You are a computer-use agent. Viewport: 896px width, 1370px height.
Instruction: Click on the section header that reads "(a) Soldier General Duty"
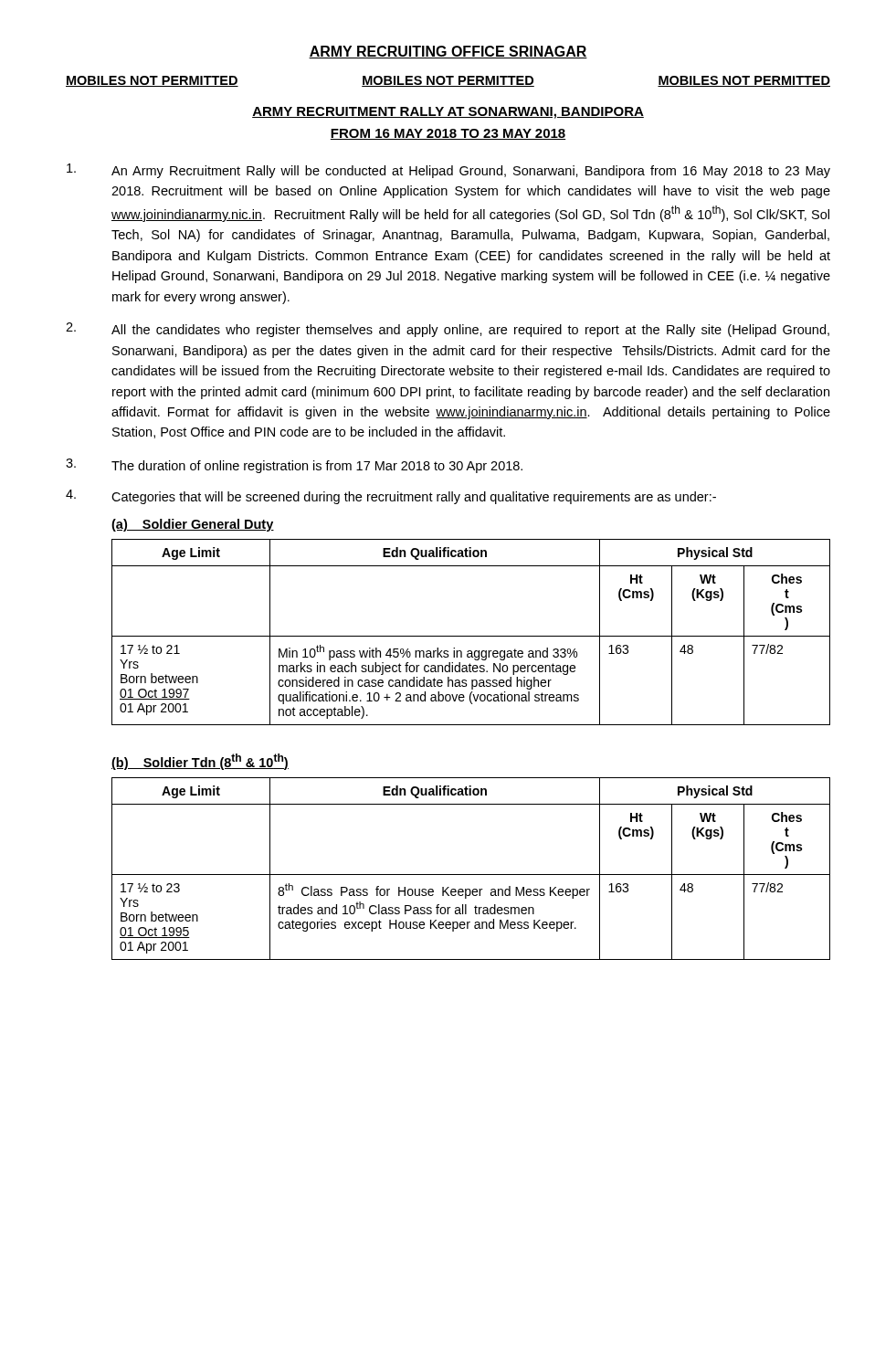tap(192, 524)
